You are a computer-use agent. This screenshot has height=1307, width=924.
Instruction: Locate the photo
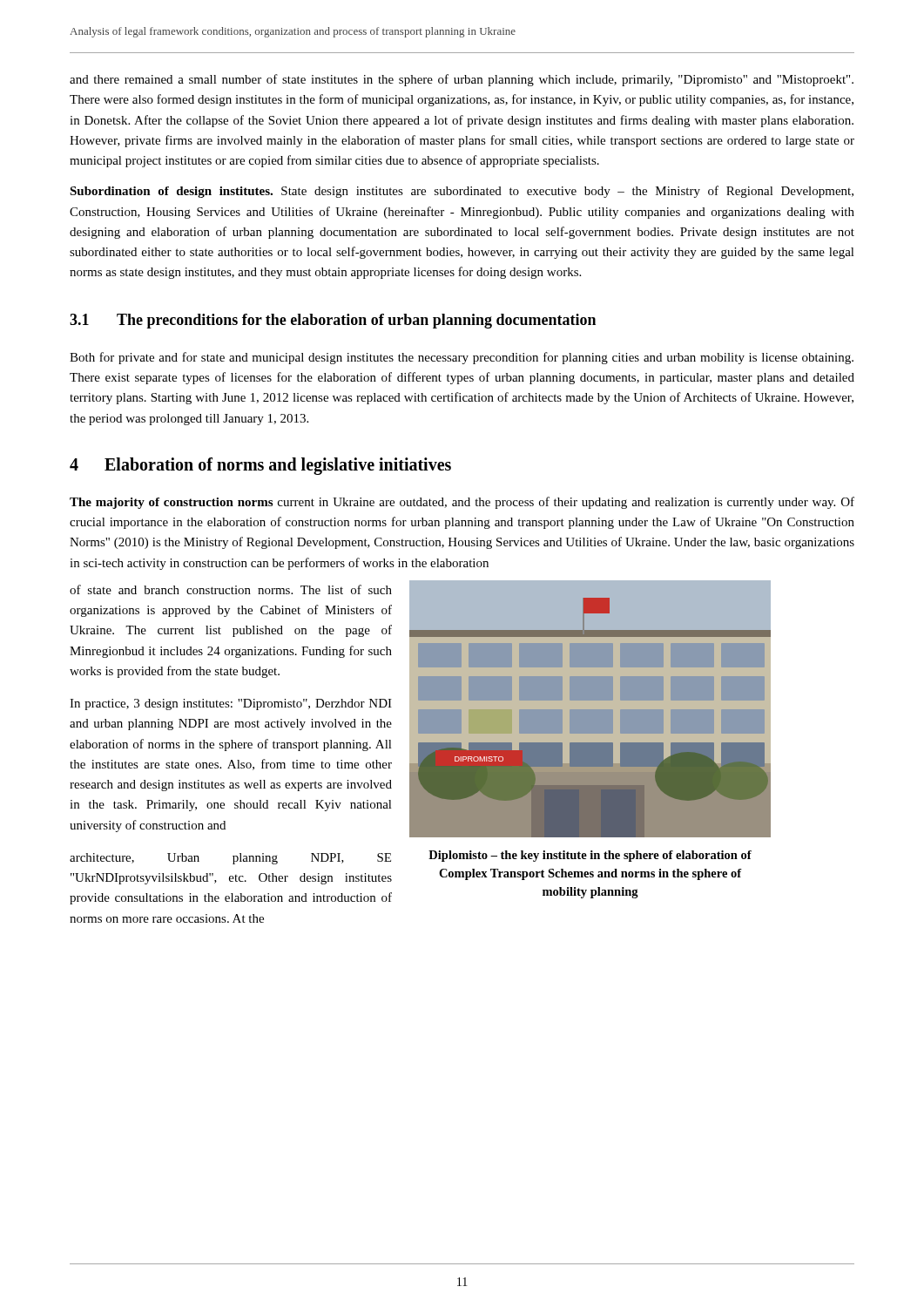[x=590, y=709]
